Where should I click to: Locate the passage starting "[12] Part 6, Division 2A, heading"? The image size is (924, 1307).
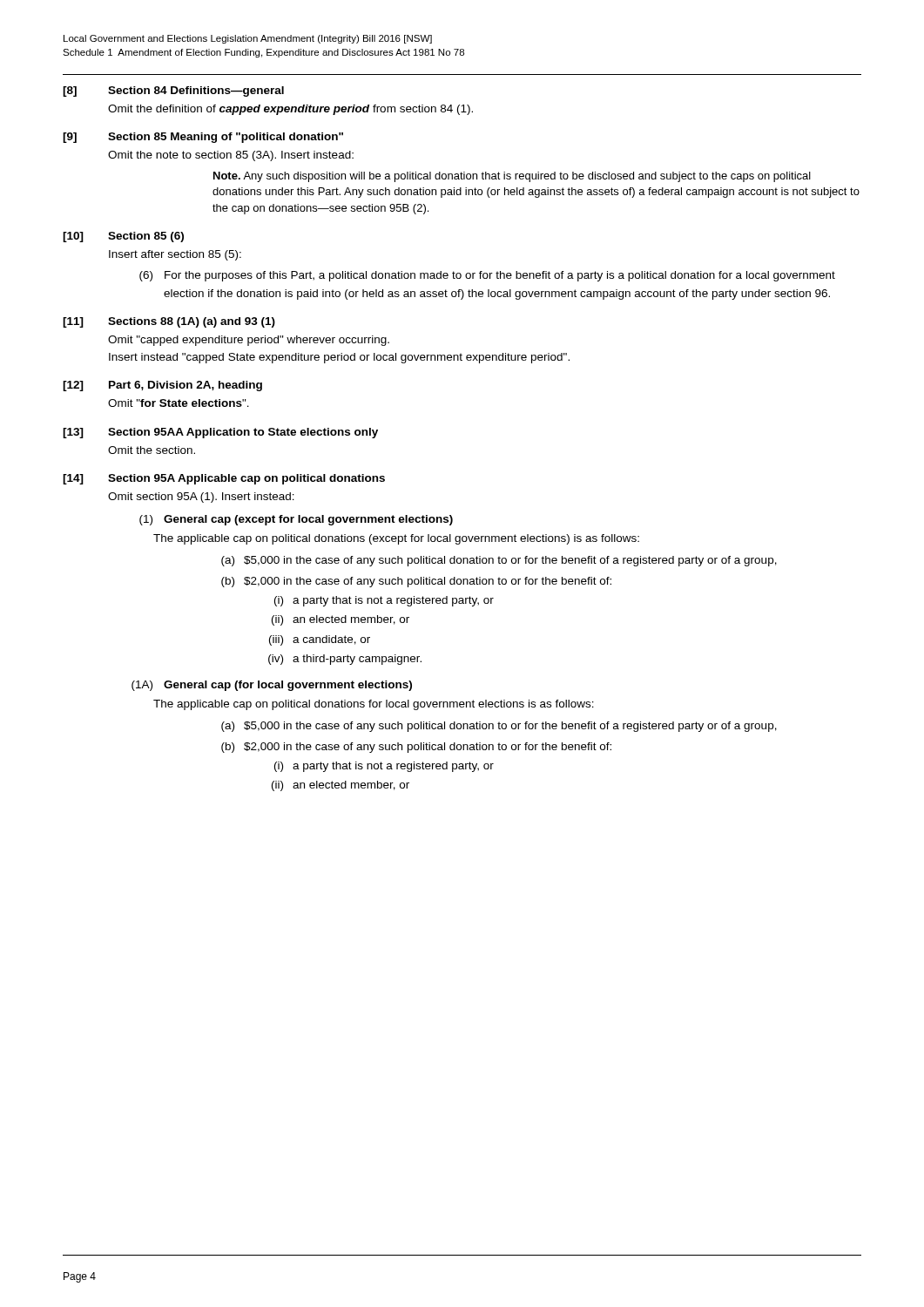162,386
